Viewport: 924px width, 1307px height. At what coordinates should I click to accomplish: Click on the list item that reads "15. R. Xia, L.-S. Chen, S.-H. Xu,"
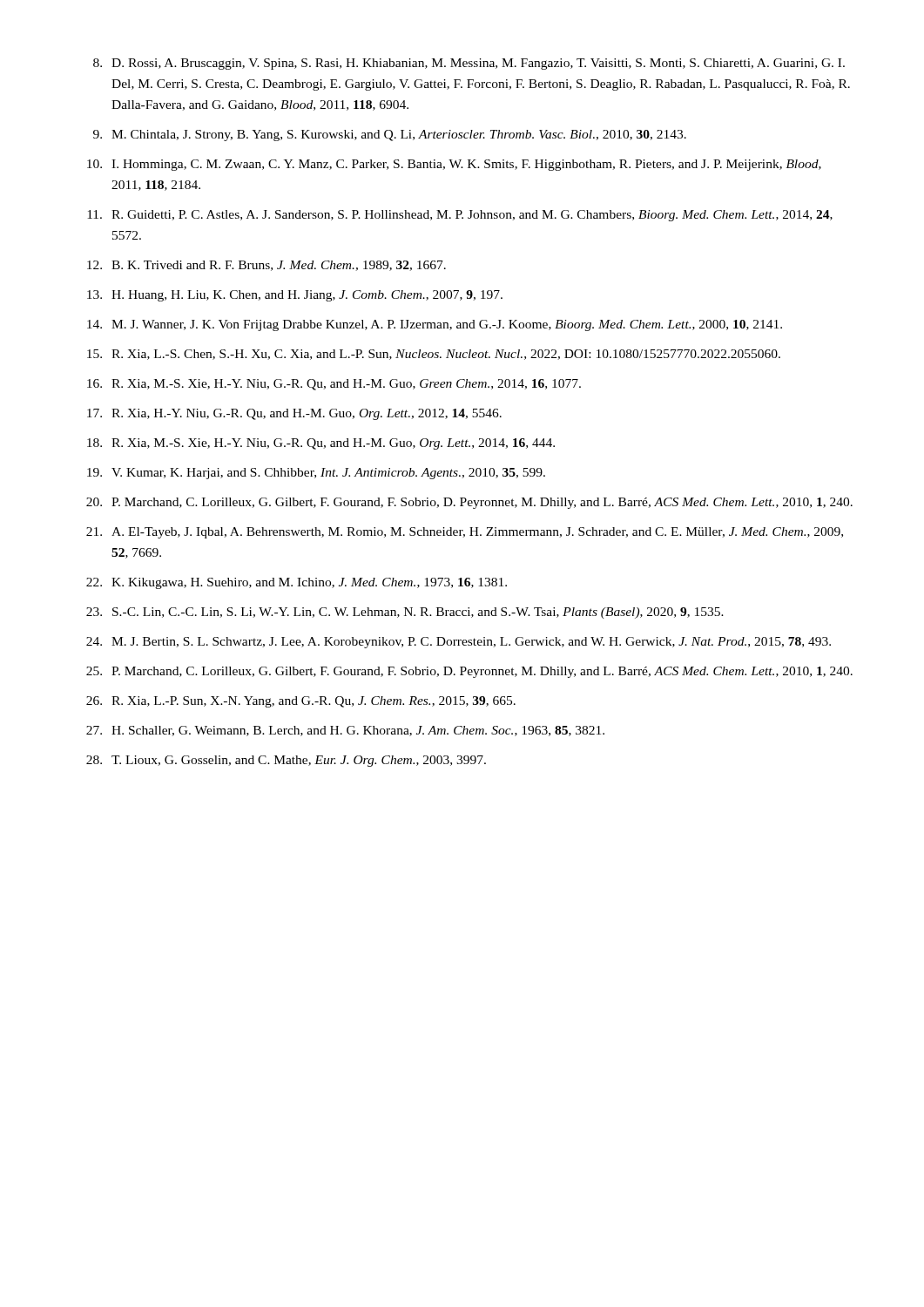coord(462,354)
